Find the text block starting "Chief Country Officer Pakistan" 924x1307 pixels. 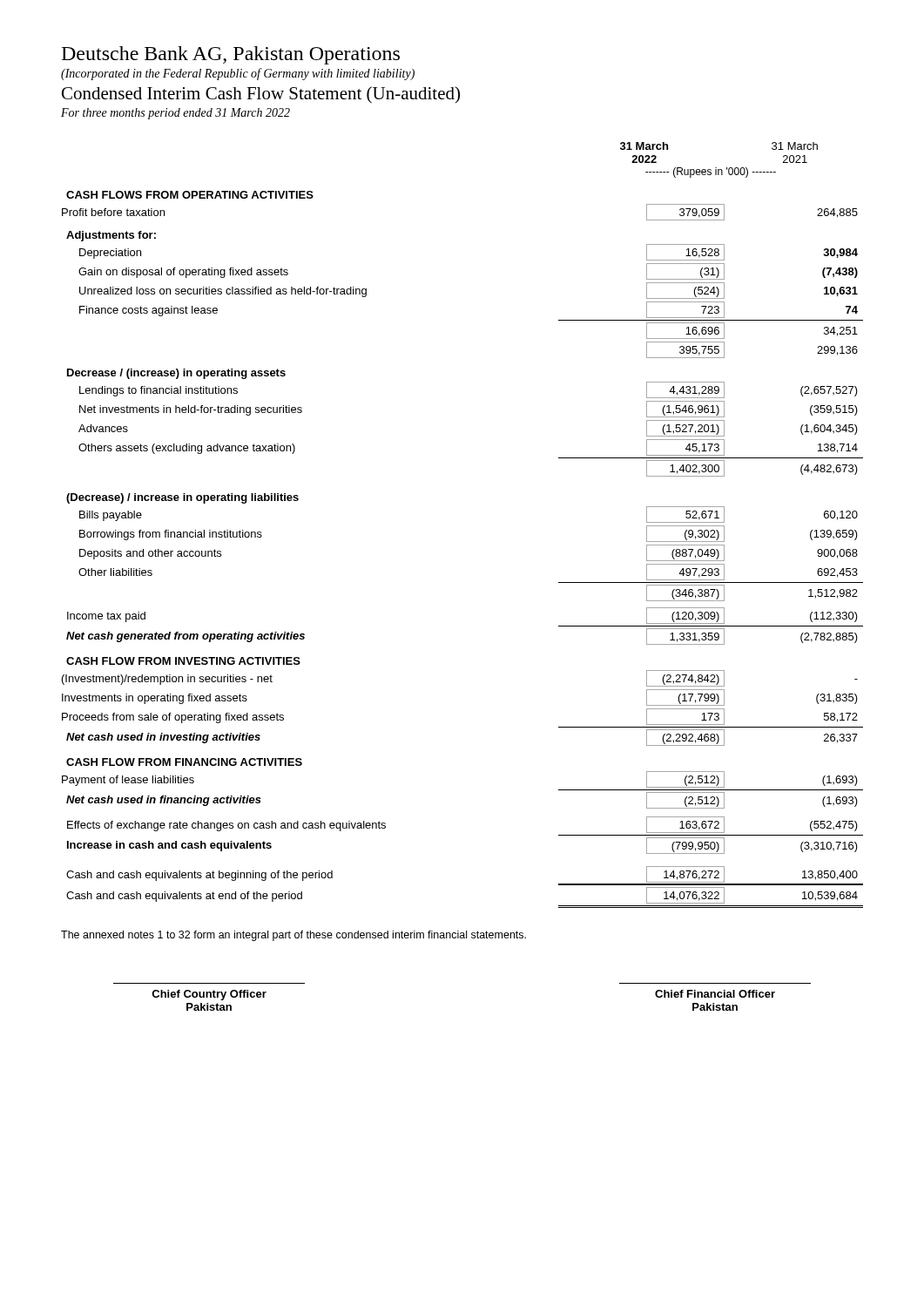[209, 998]
